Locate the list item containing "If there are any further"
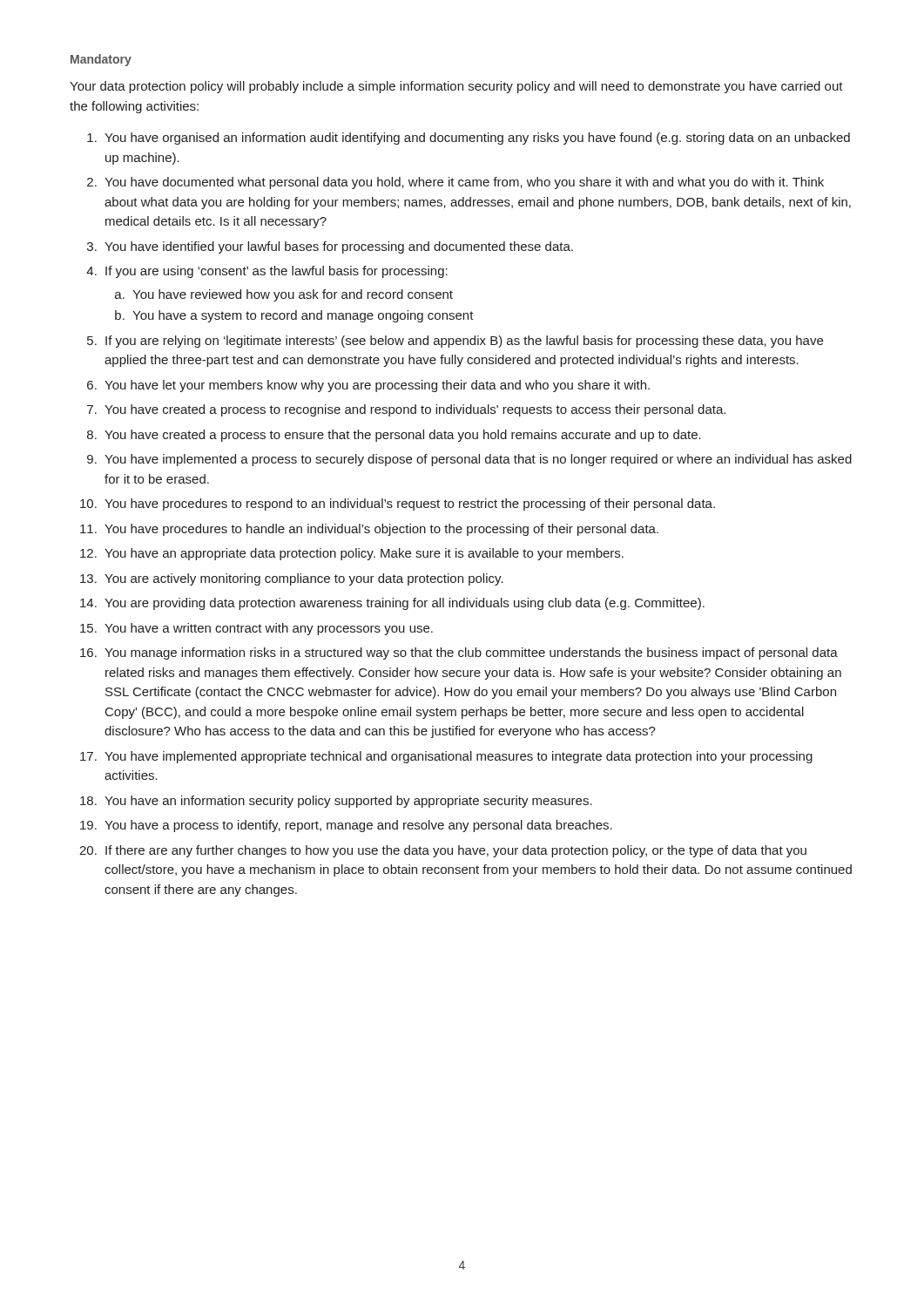Viewport: 924px width, 1307px height. [x=478, y=869]
